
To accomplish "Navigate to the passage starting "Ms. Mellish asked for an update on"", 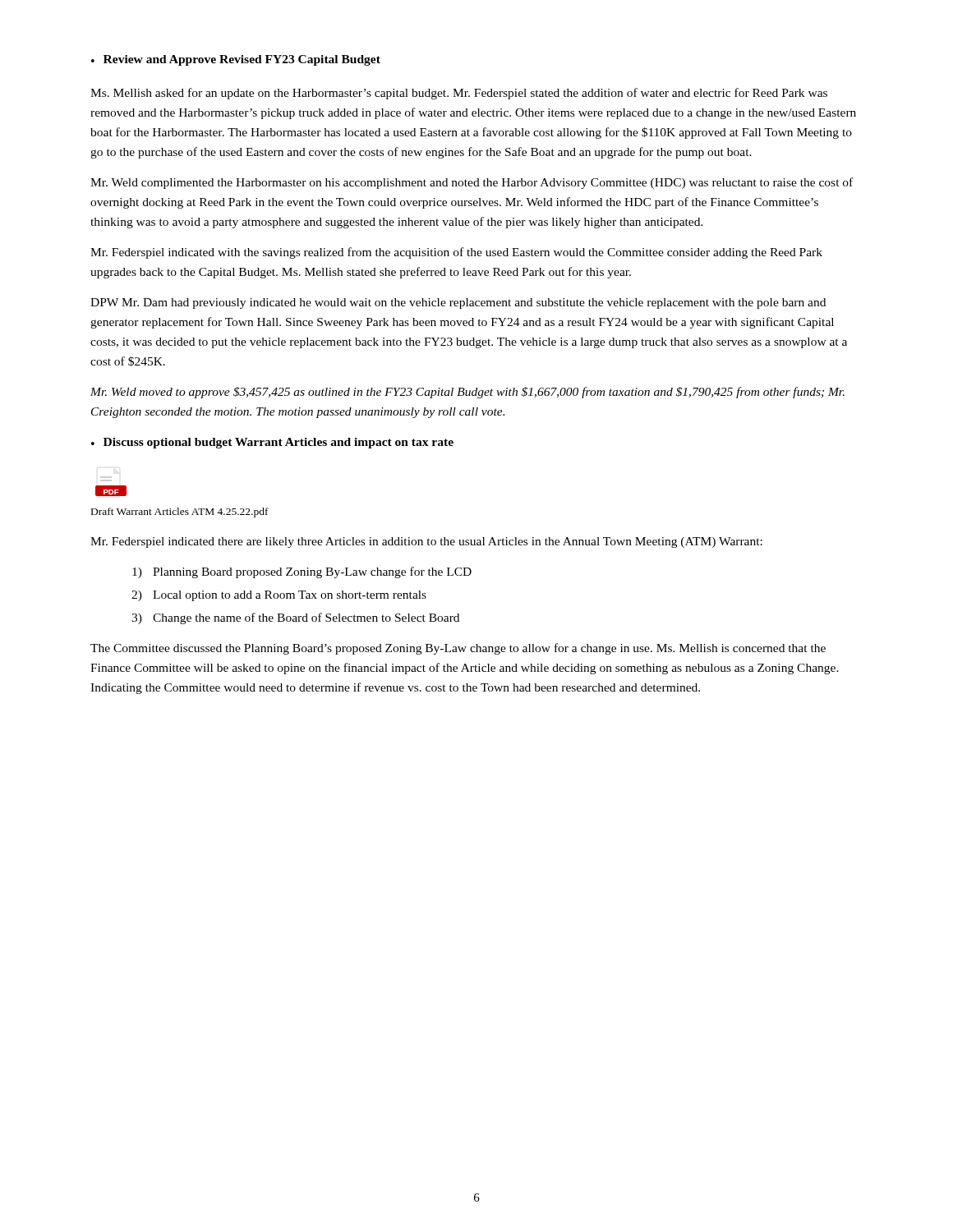I will tap(476, 122).
